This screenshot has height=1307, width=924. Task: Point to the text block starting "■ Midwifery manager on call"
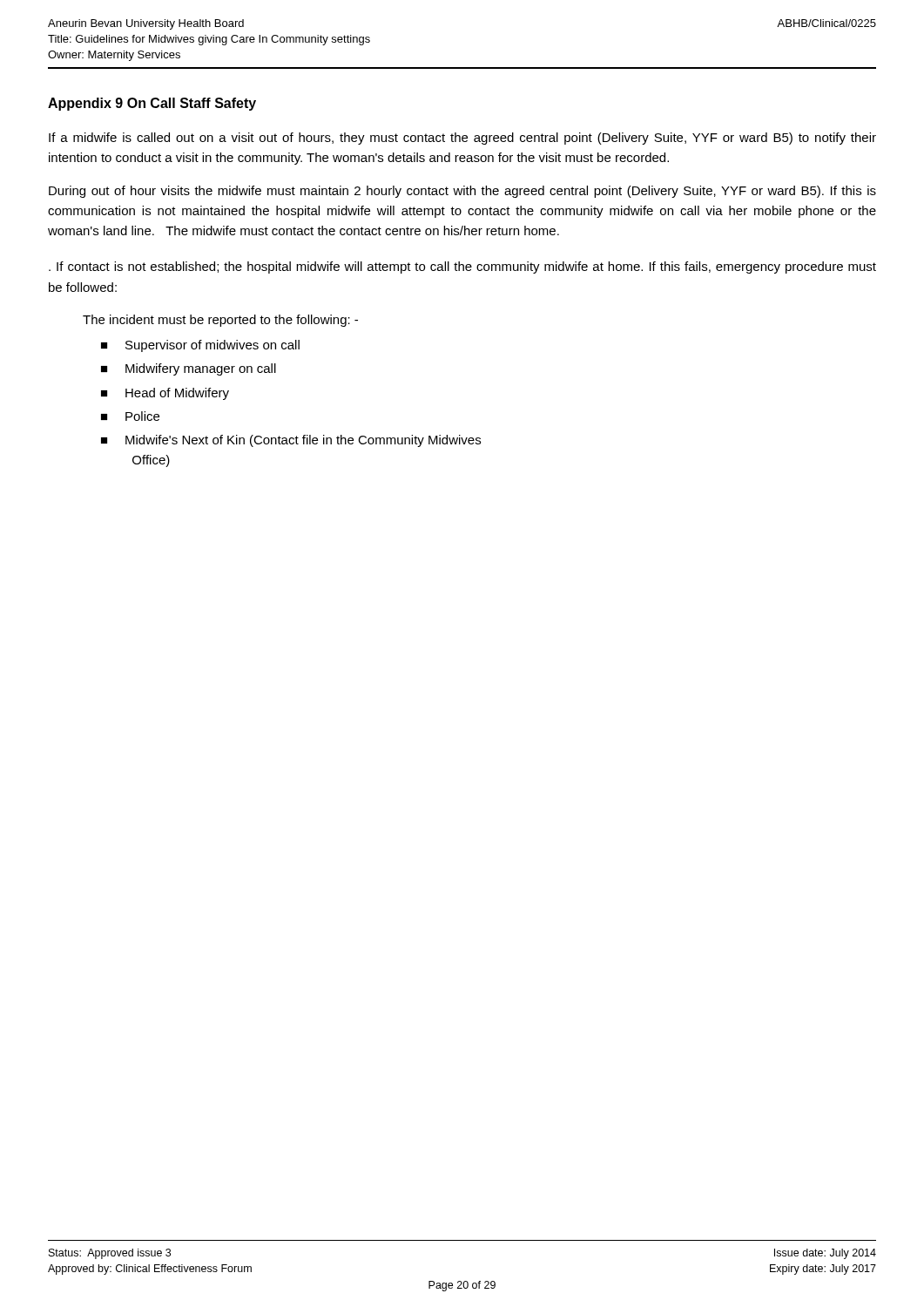pyautogui.click(x=189, y=369)
